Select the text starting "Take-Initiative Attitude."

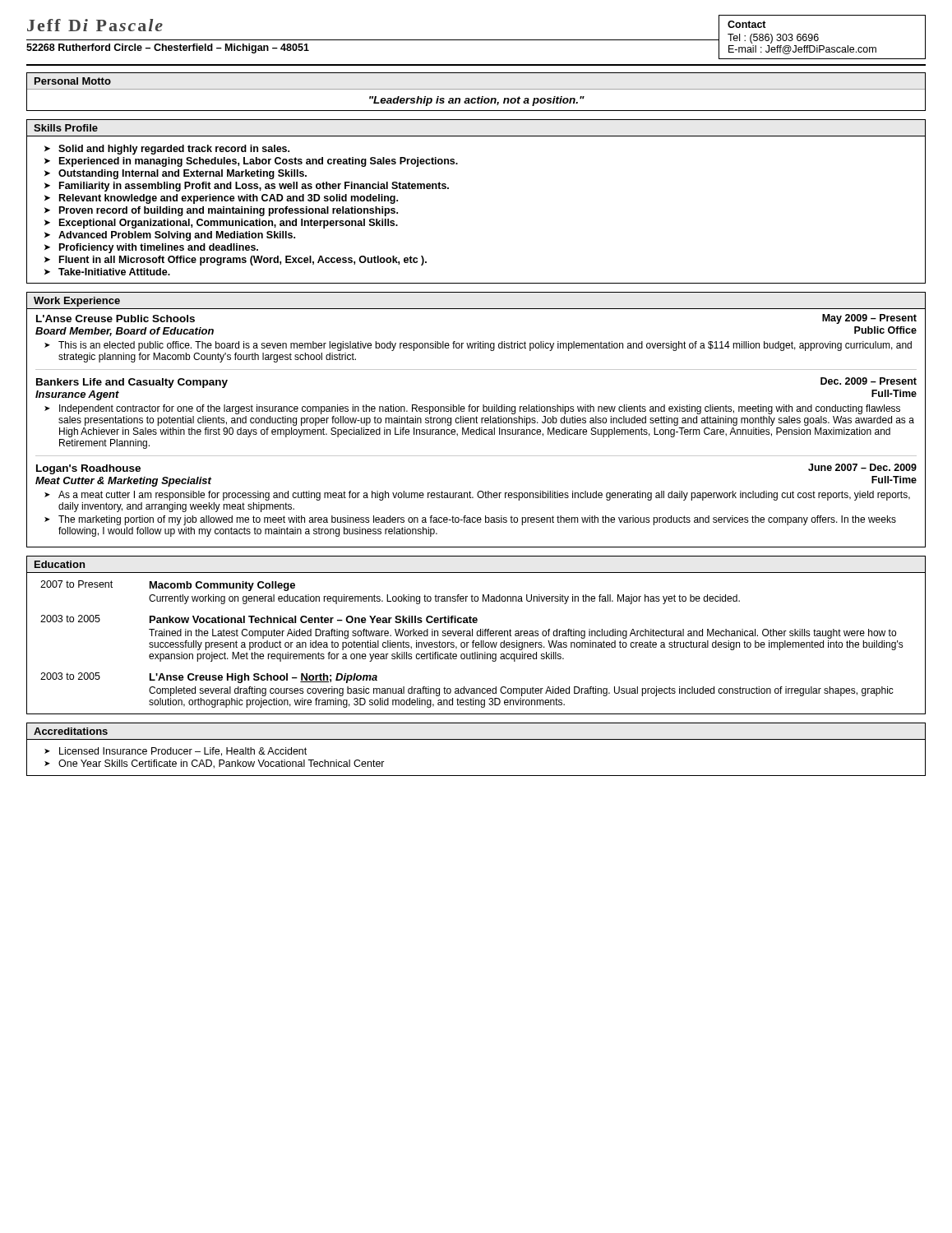click(114, 272)
